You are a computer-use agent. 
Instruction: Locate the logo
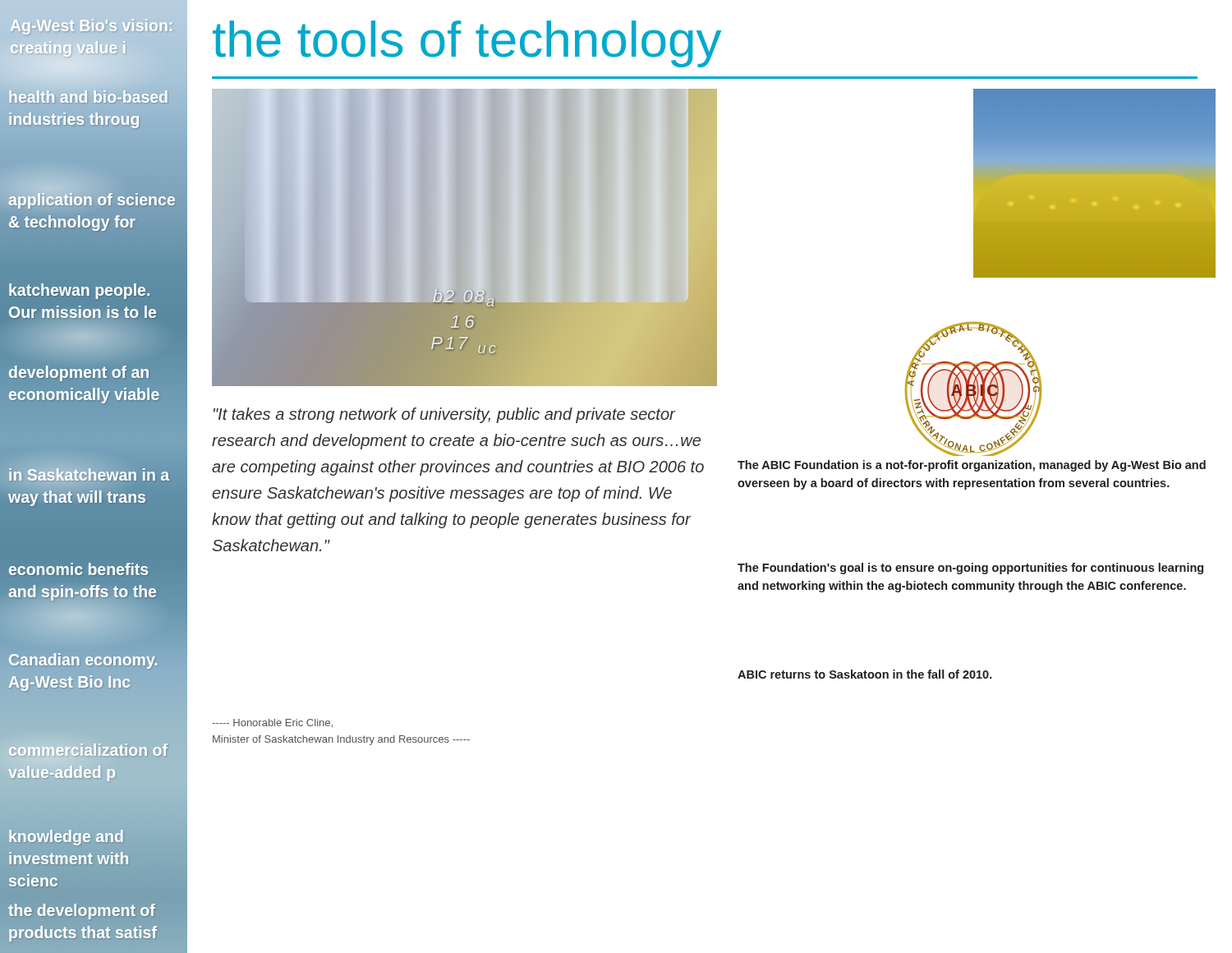(973, 378)
